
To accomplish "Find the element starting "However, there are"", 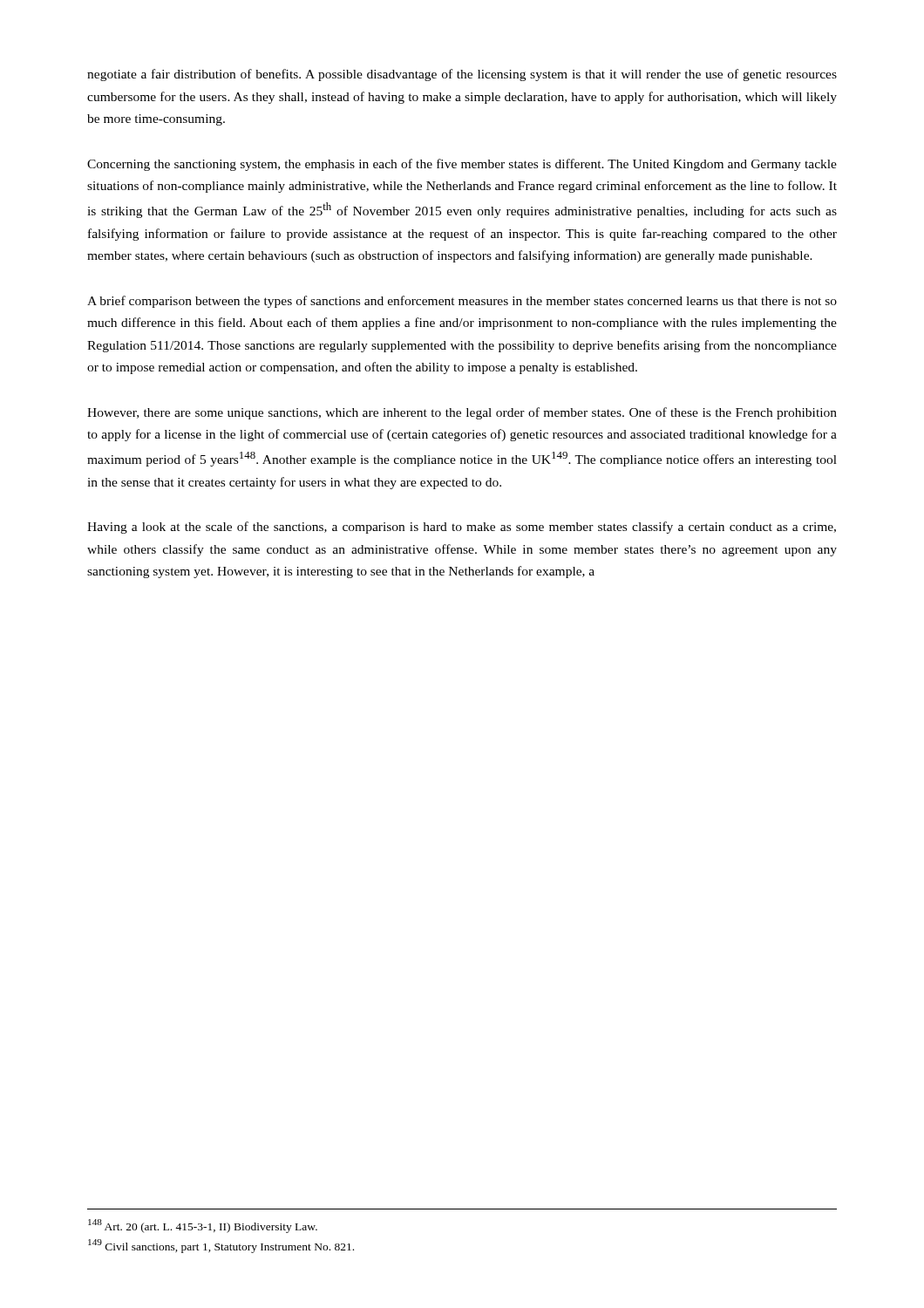I will coord(462,447).
